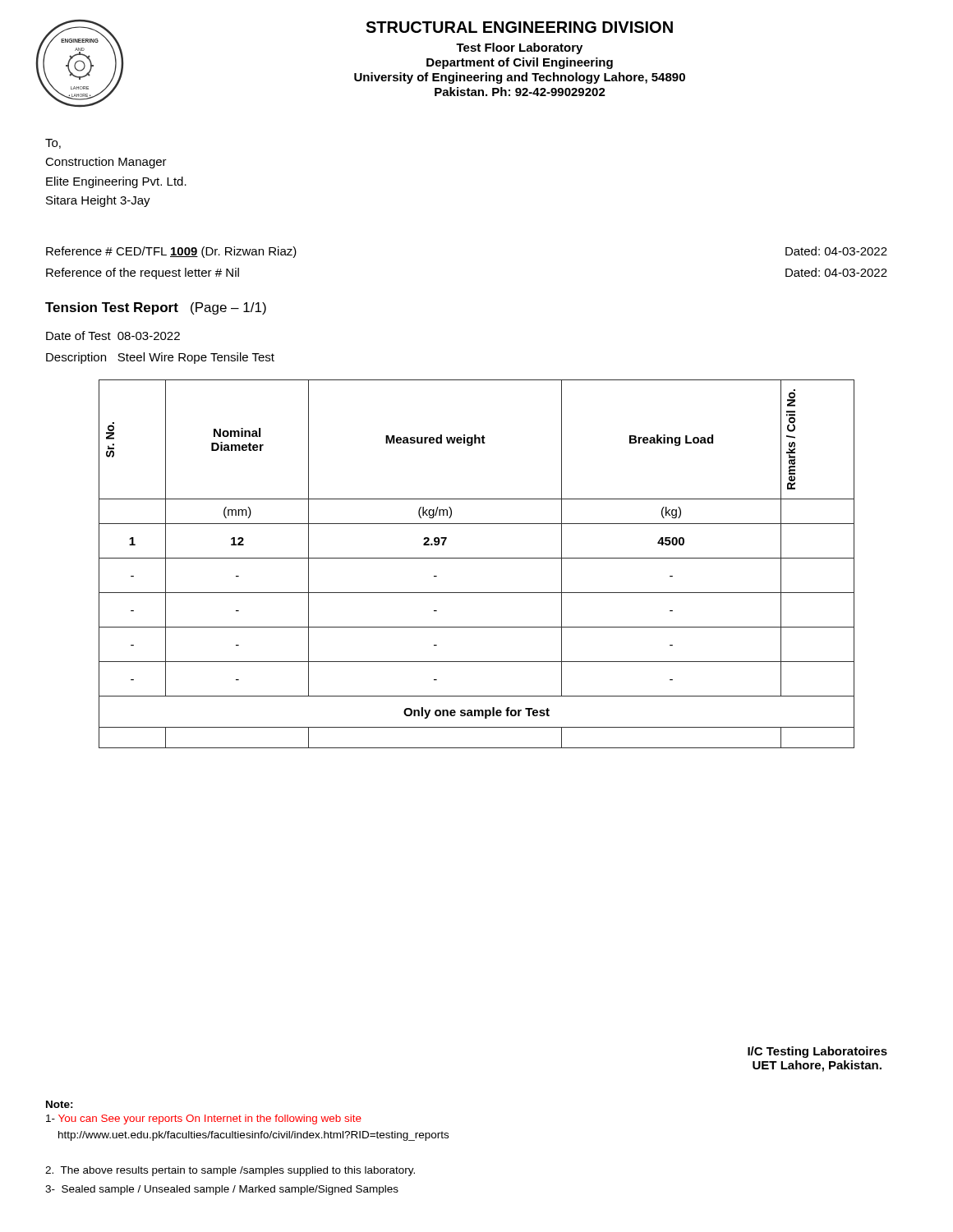953x1232 pixels.
Task: Click on the list item that says "1- You can See your"
Action: (247, 1126)
